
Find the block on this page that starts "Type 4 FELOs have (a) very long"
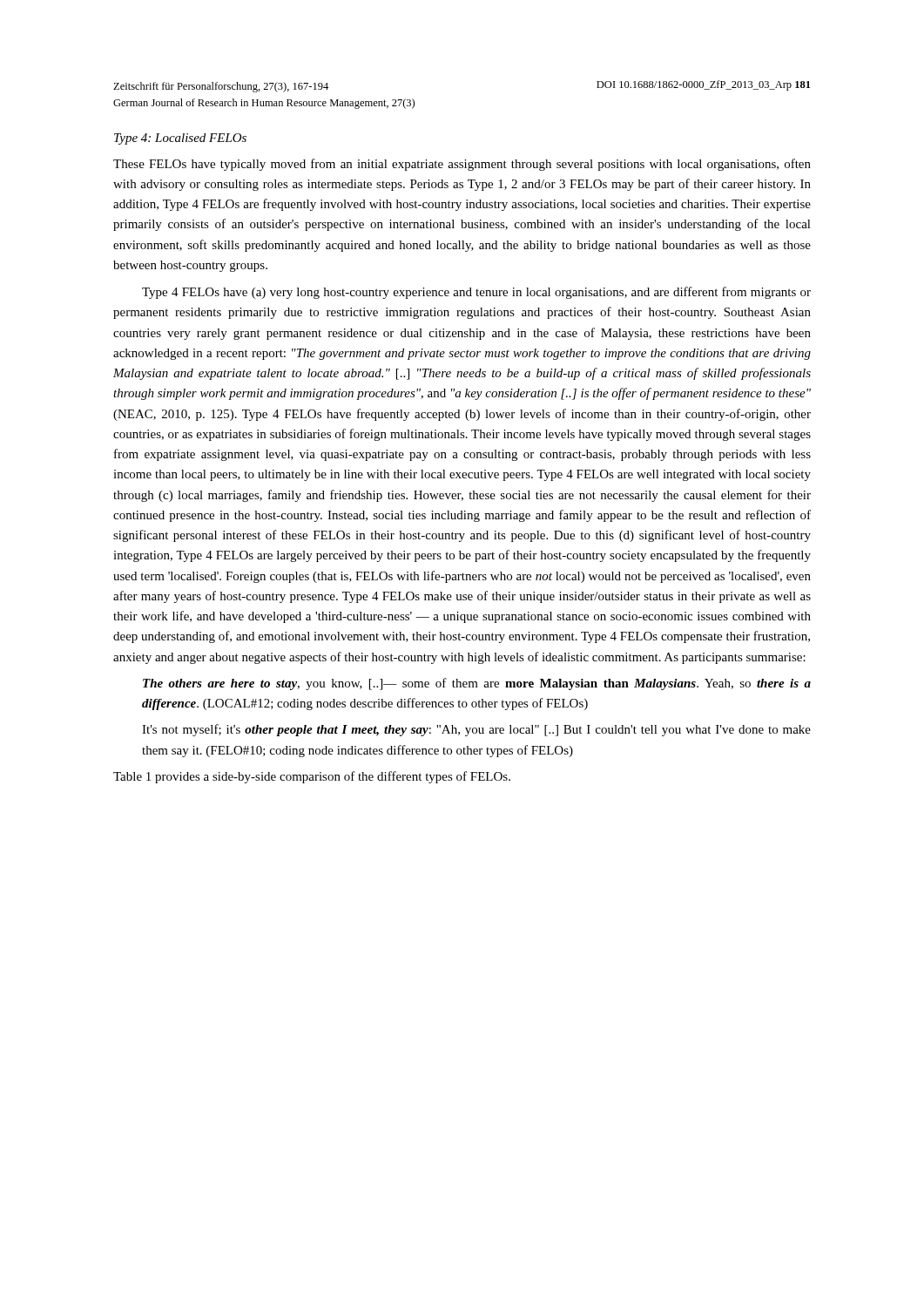[462, 474]
